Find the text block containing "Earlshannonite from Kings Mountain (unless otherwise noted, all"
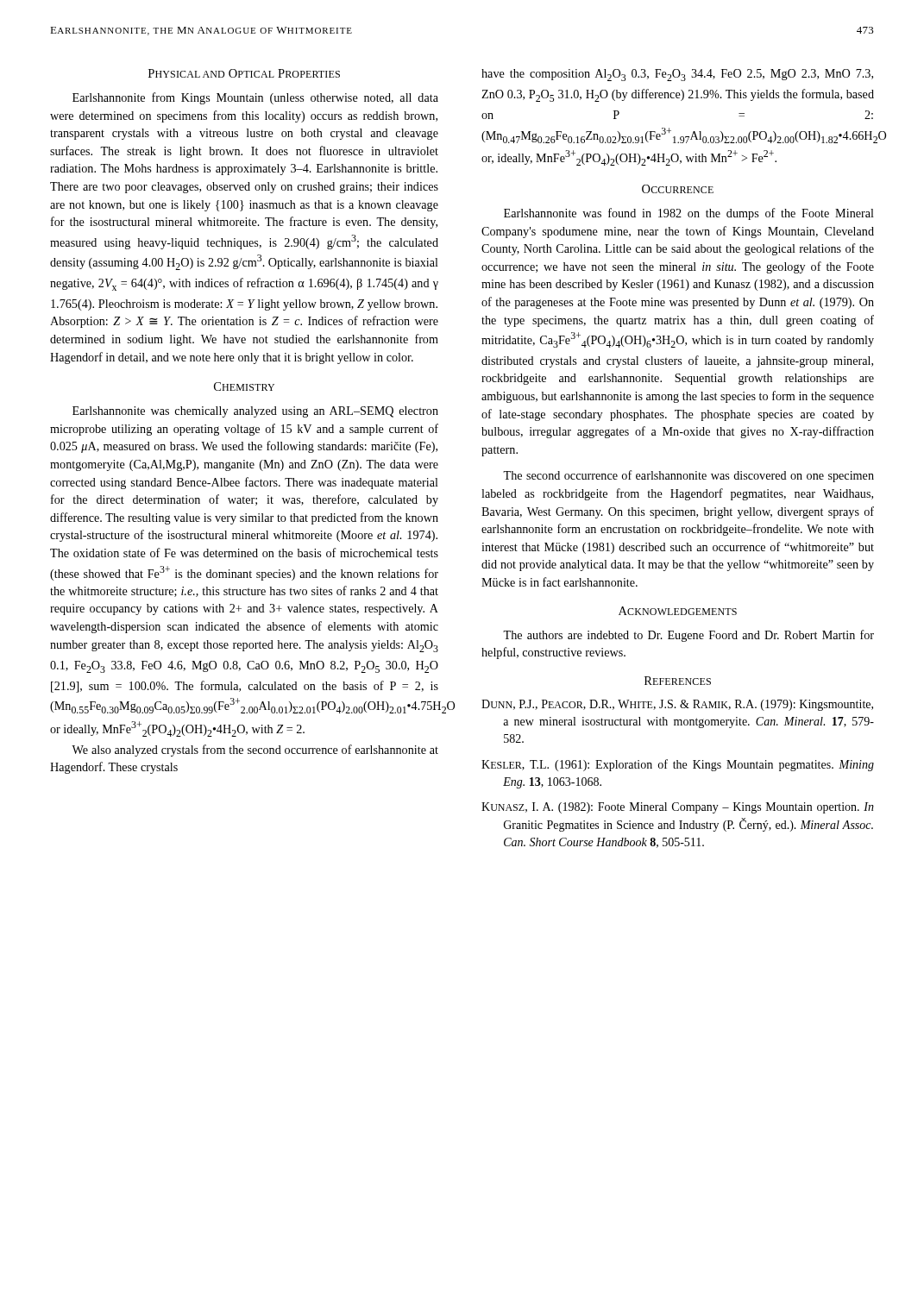Viewport: 924px width, 1294px height. point(244,227)
